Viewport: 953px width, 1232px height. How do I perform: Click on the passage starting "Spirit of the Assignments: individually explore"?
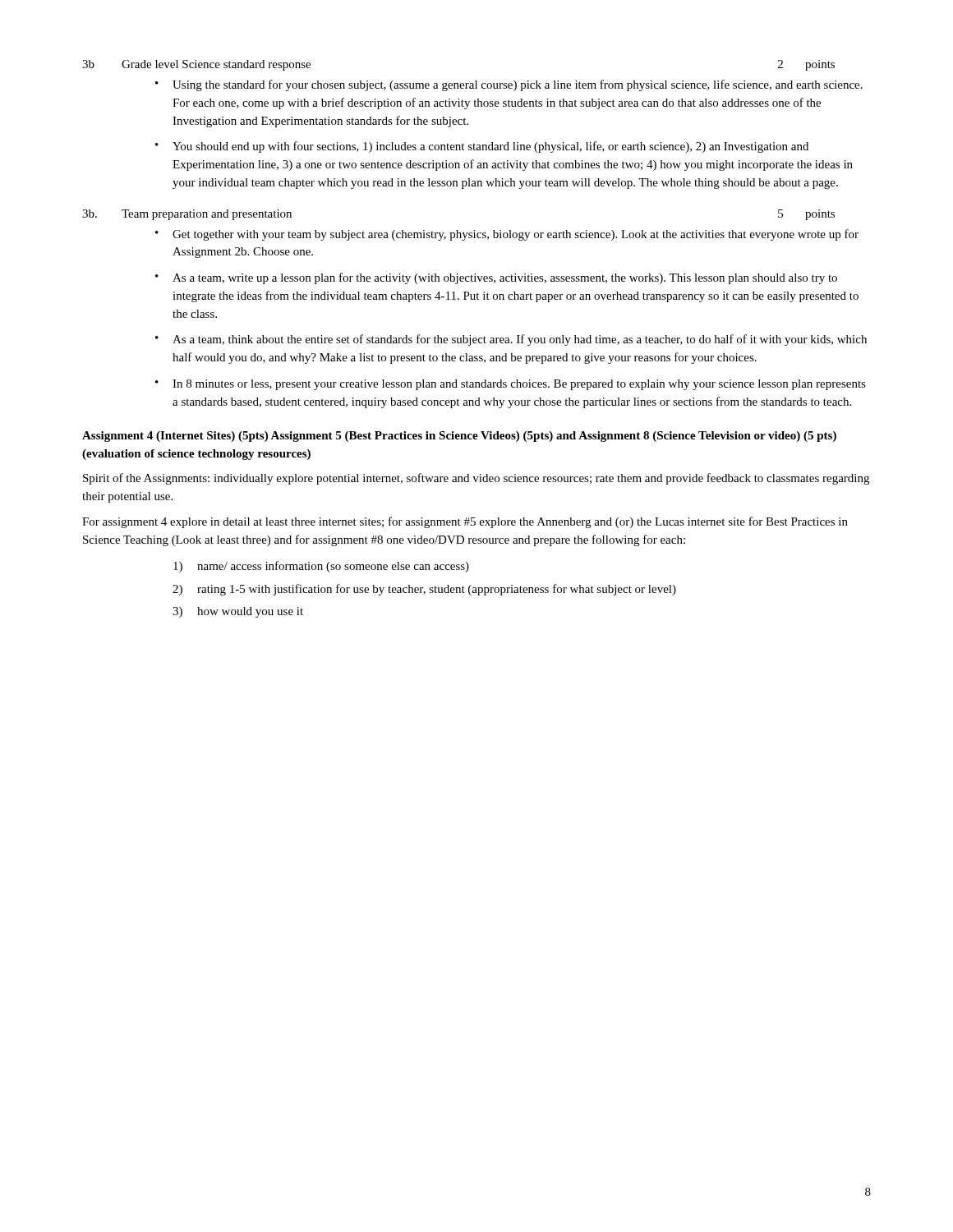476,487
